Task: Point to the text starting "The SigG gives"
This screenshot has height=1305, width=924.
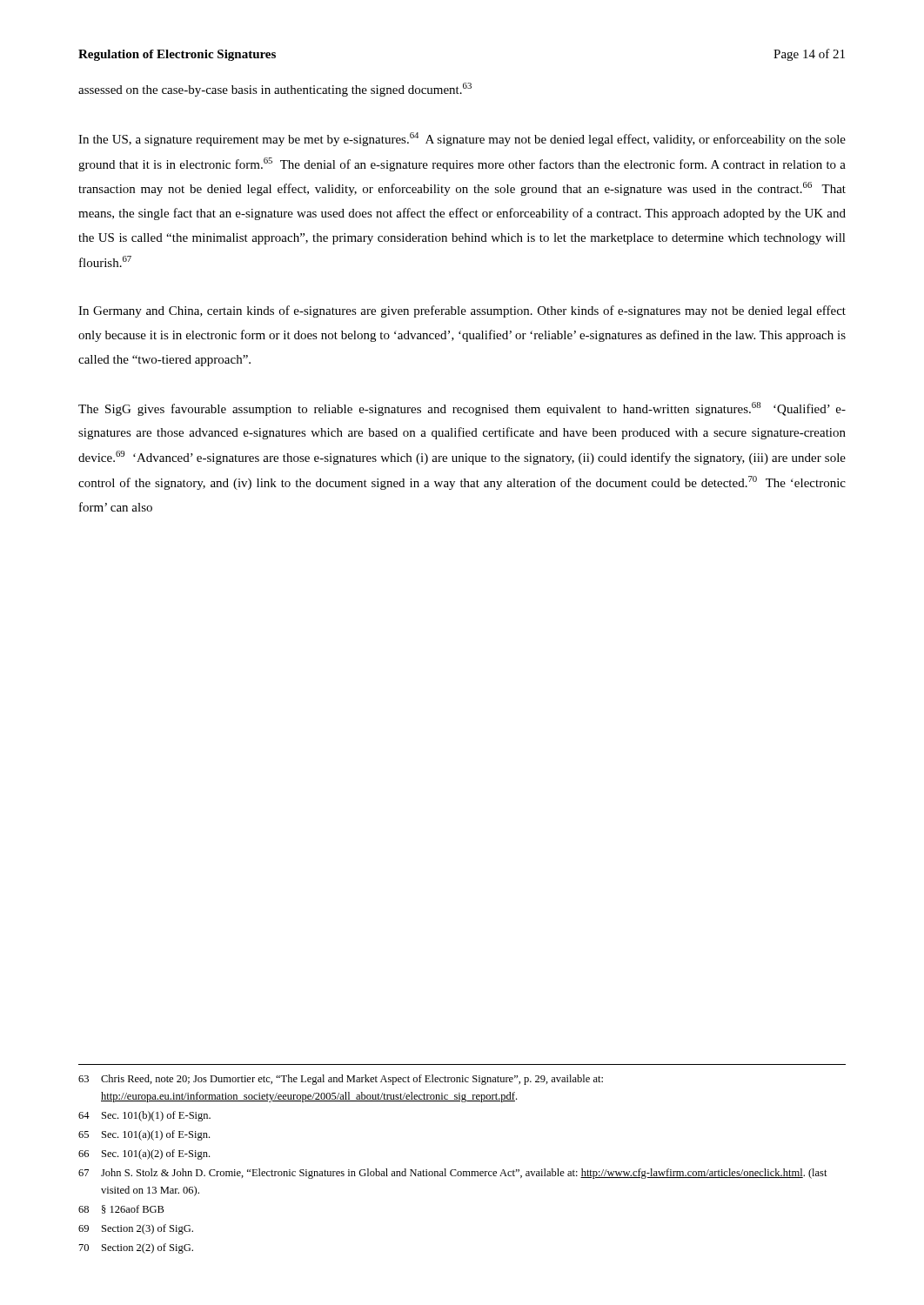Action: 462,456
